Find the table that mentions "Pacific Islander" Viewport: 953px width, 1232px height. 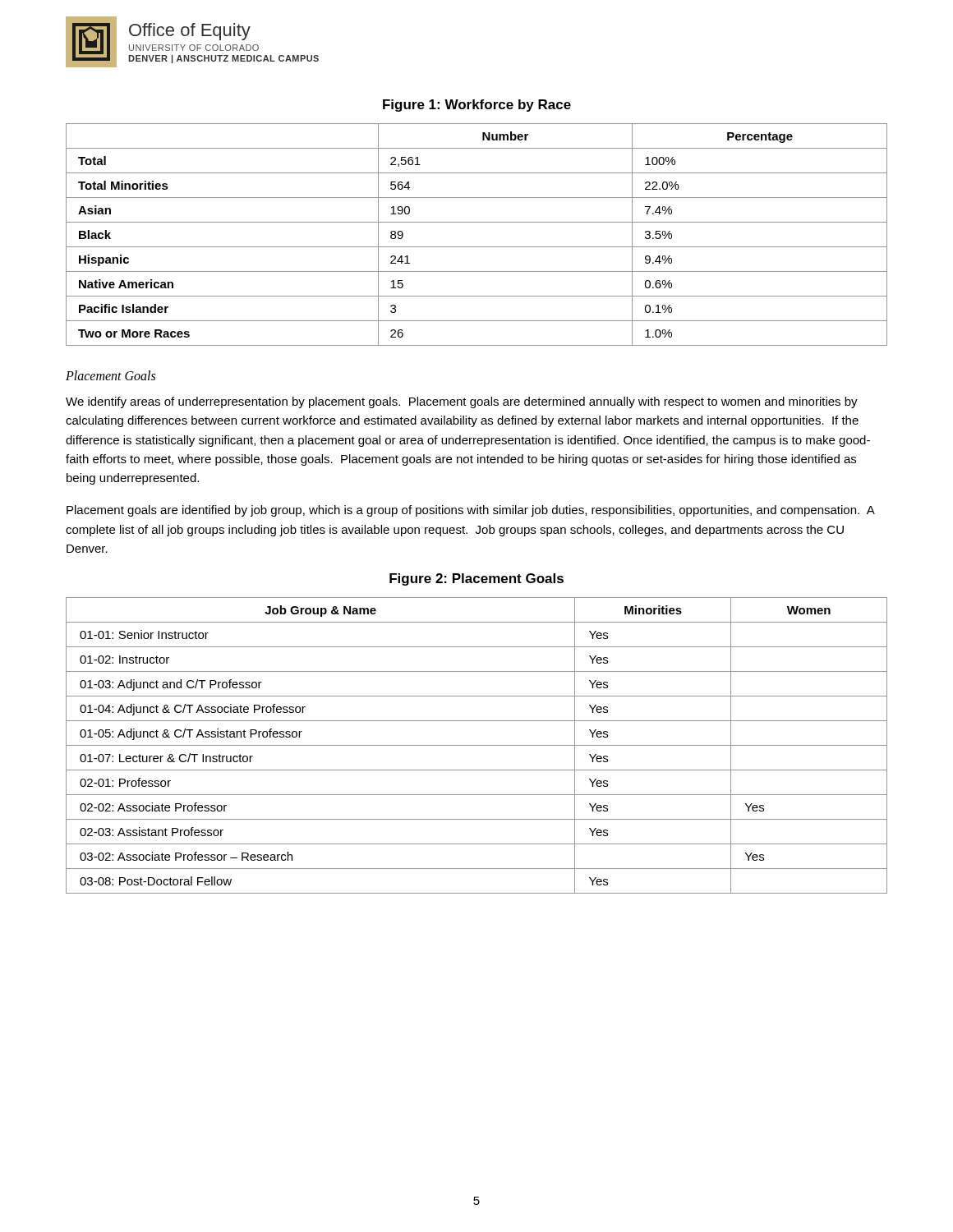click(476, 235)
